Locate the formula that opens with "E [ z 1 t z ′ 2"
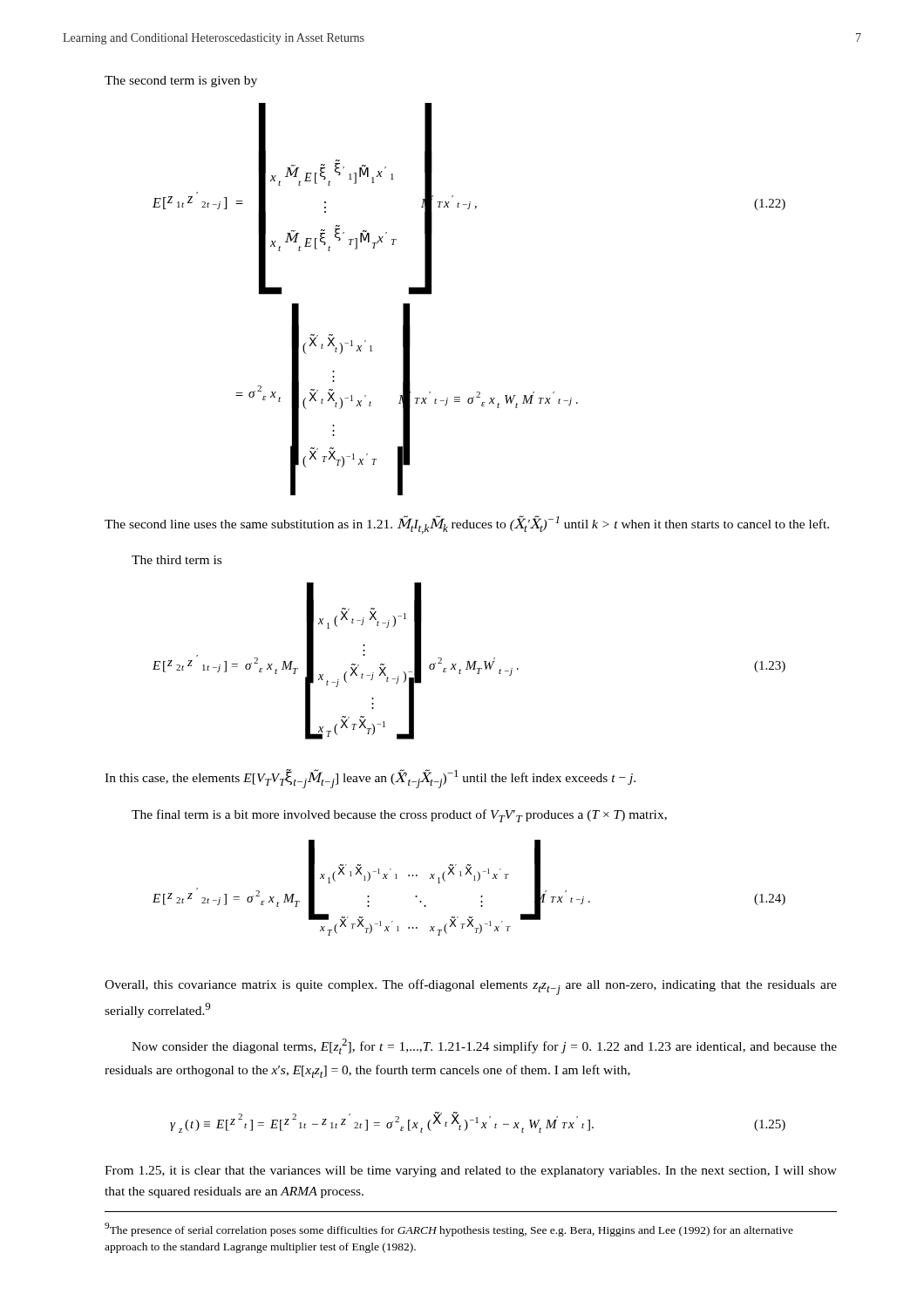Screen dimensions: 1308x924 tap(471, 299)
